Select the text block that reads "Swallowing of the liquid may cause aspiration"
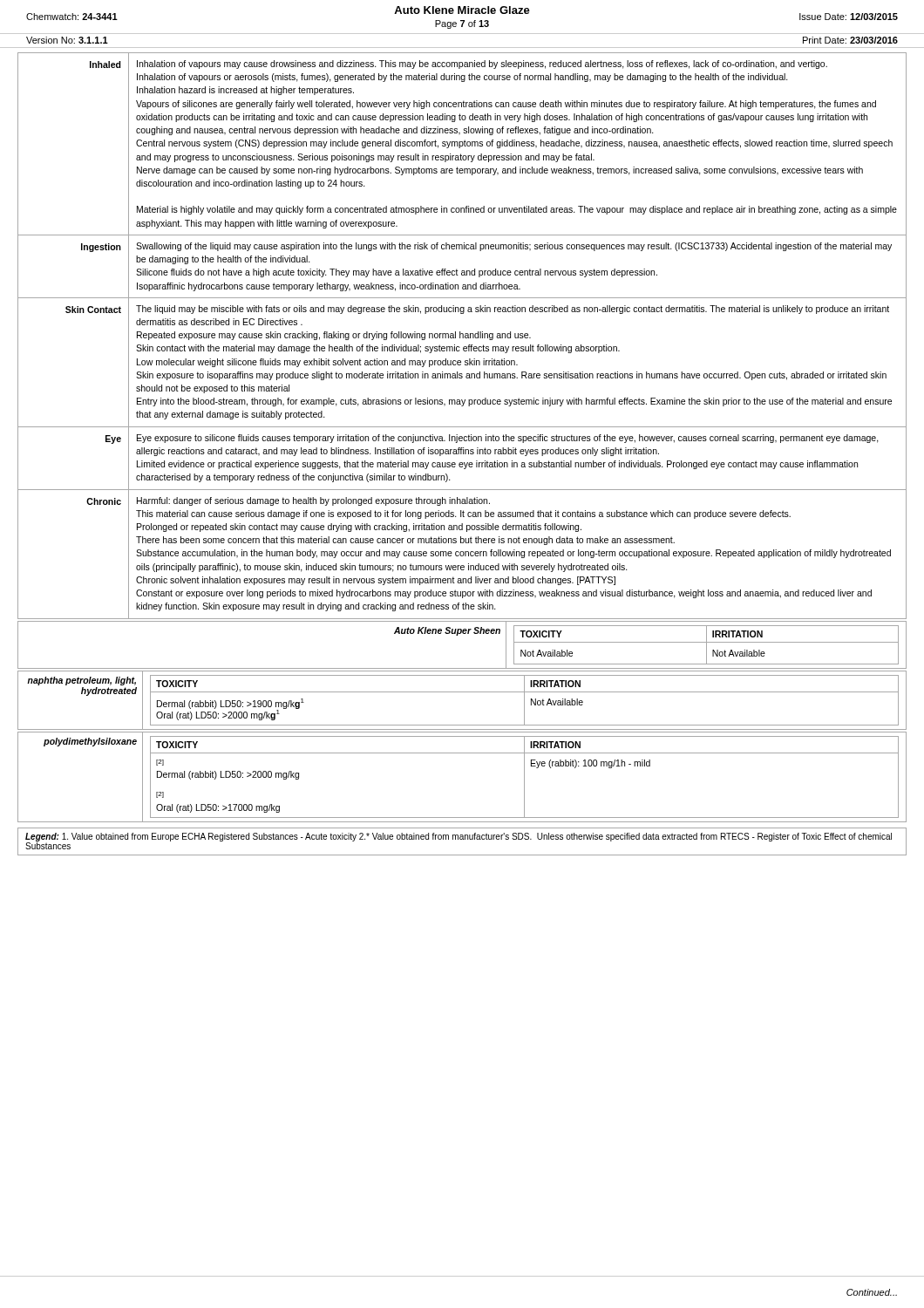The height and width of the screenshot is (1308, 924). coord(514,266)
